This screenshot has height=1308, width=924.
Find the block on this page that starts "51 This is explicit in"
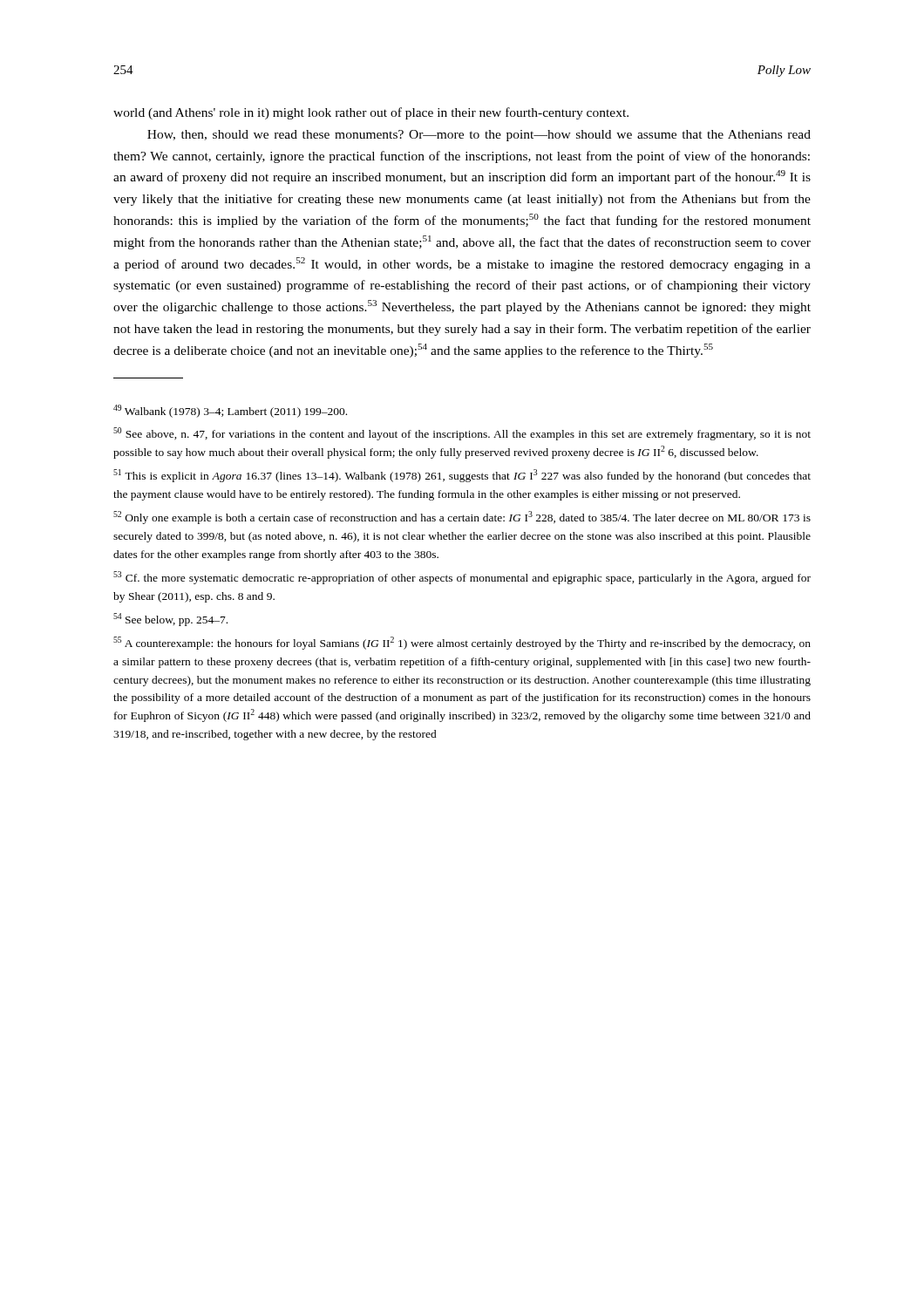tap(462, 484)
